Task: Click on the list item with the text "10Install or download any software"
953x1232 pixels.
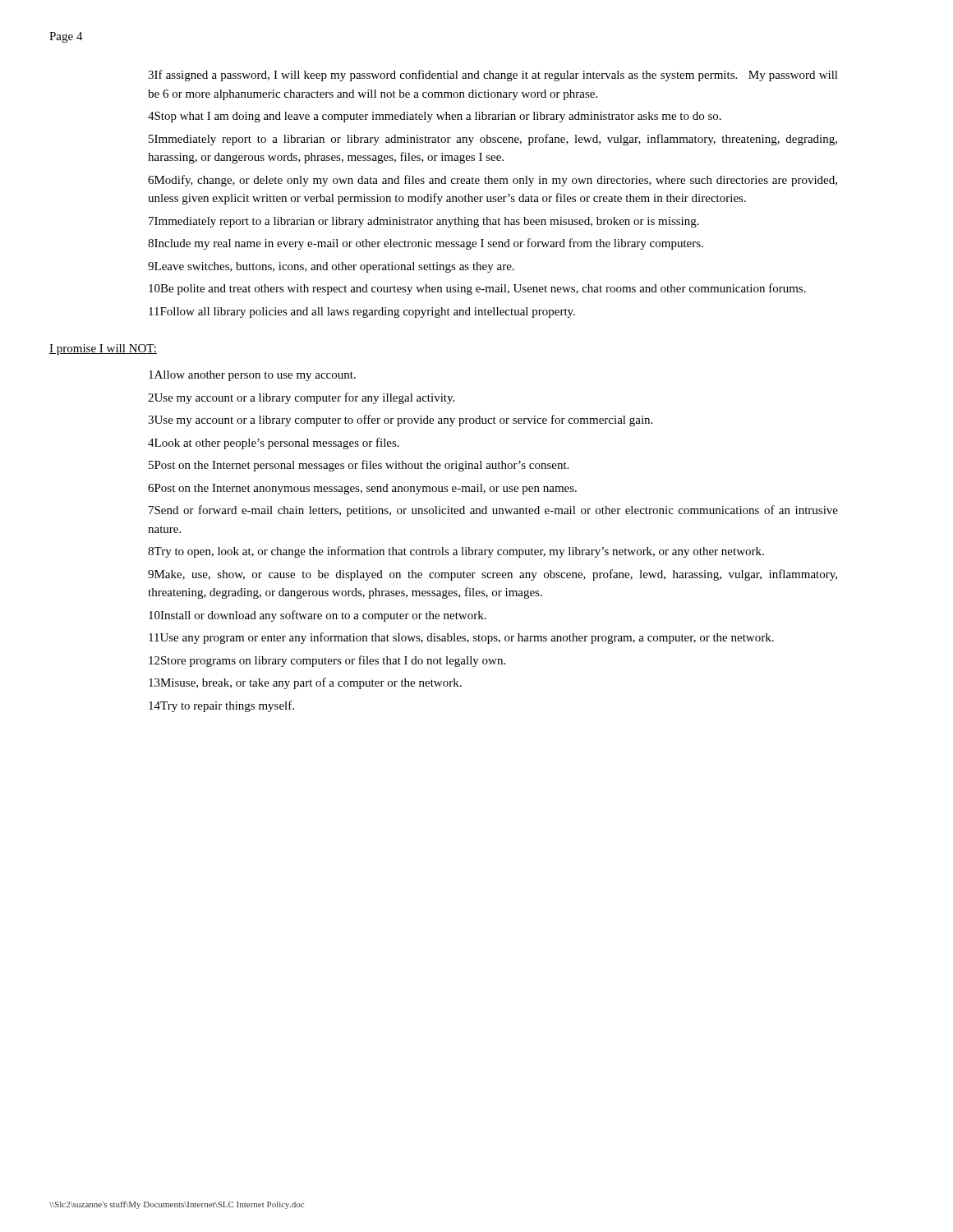Action: click(317, 615)
